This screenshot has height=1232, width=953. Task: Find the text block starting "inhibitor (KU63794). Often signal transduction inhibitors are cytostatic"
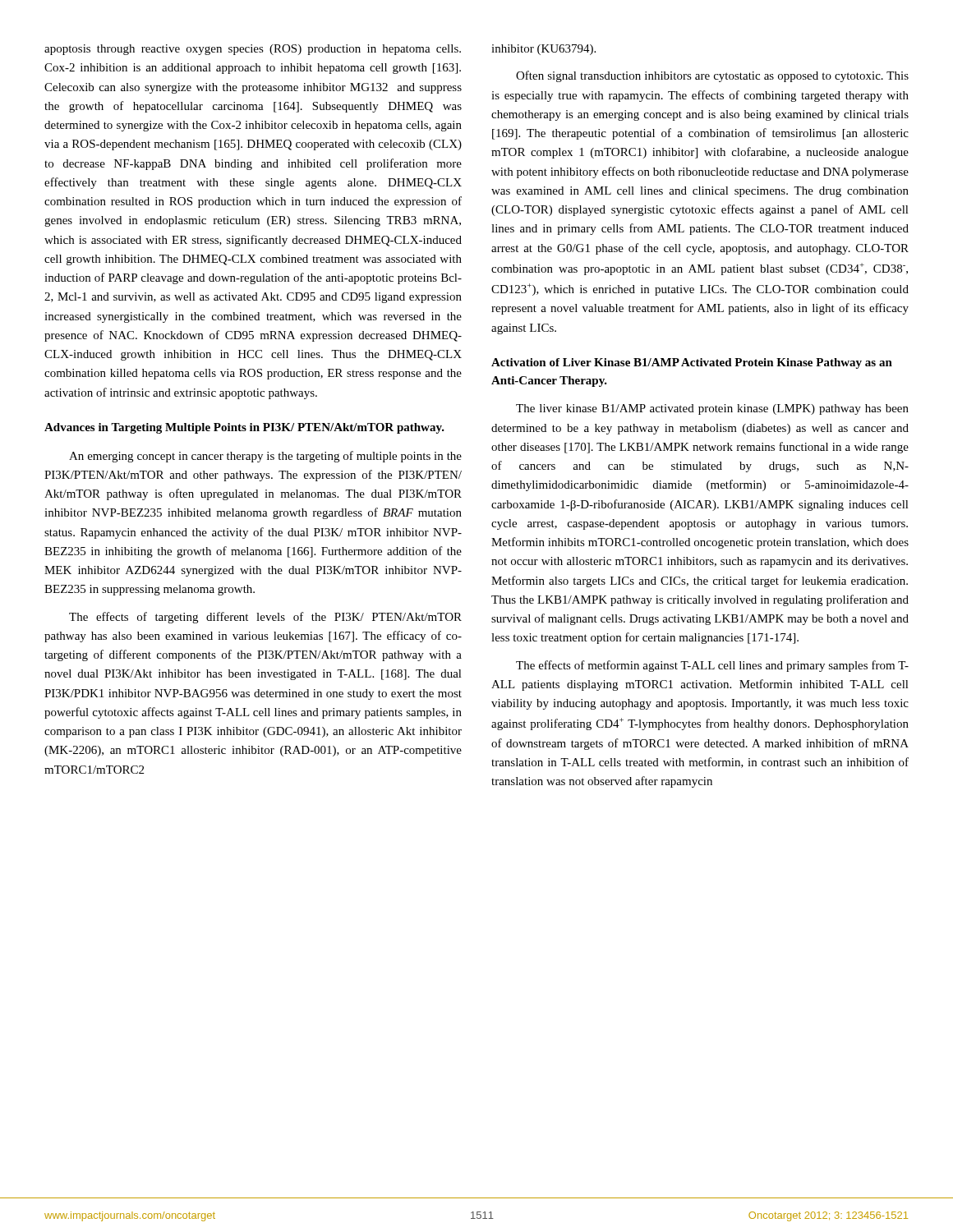[700, 188]
